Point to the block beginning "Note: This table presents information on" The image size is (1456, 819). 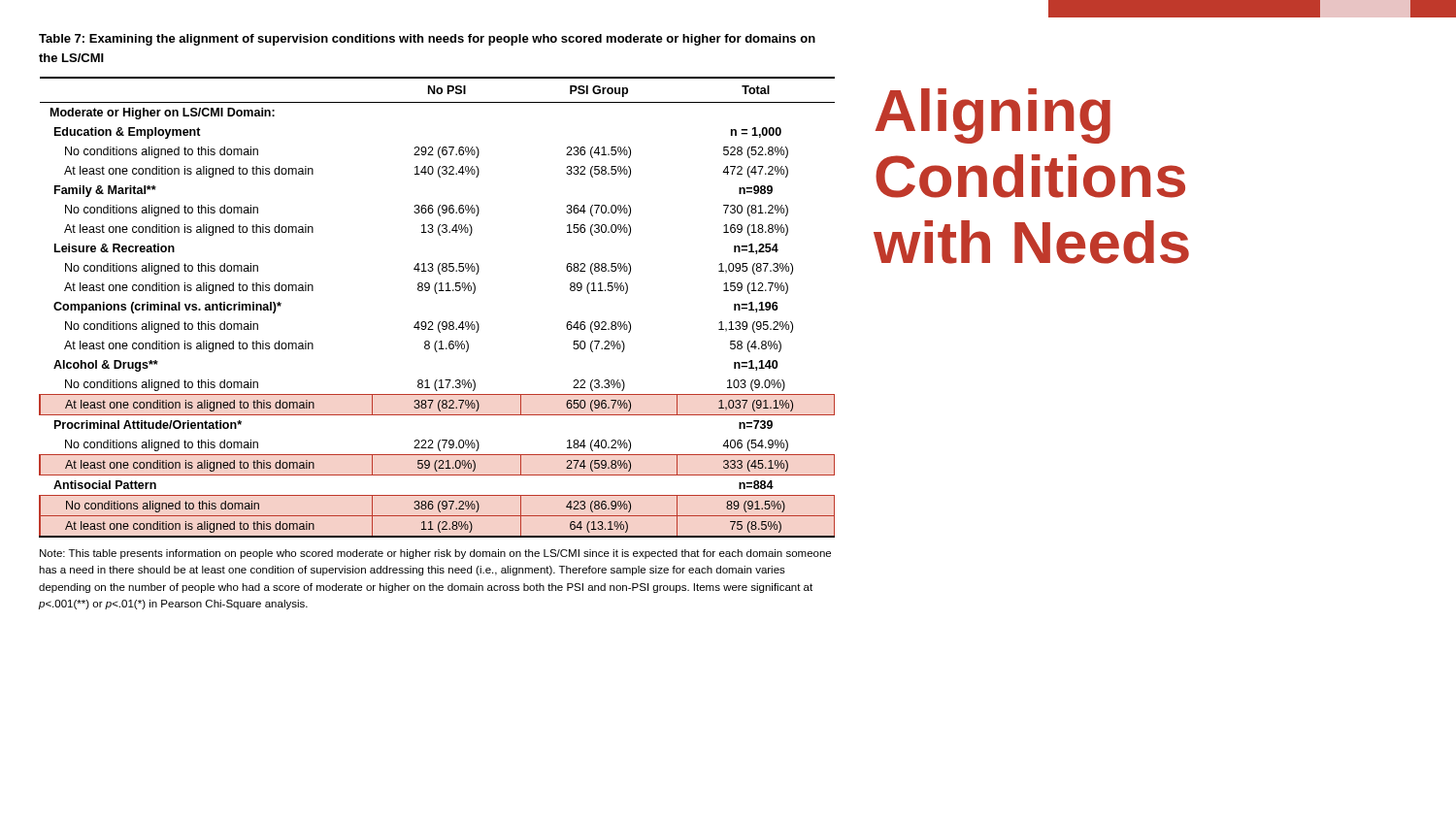435,578
